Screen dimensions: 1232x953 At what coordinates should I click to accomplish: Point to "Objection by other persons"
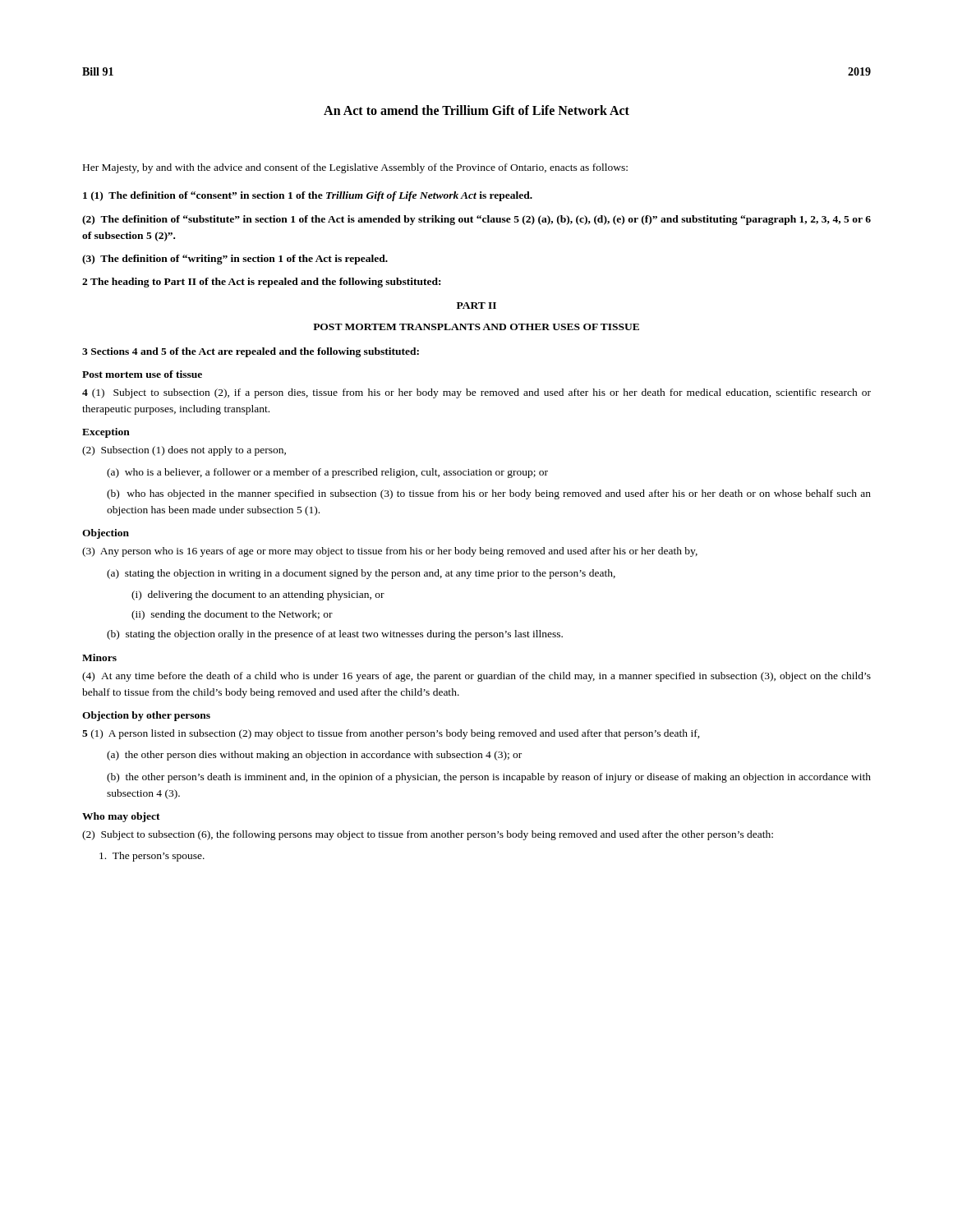[x=146, y=715]
